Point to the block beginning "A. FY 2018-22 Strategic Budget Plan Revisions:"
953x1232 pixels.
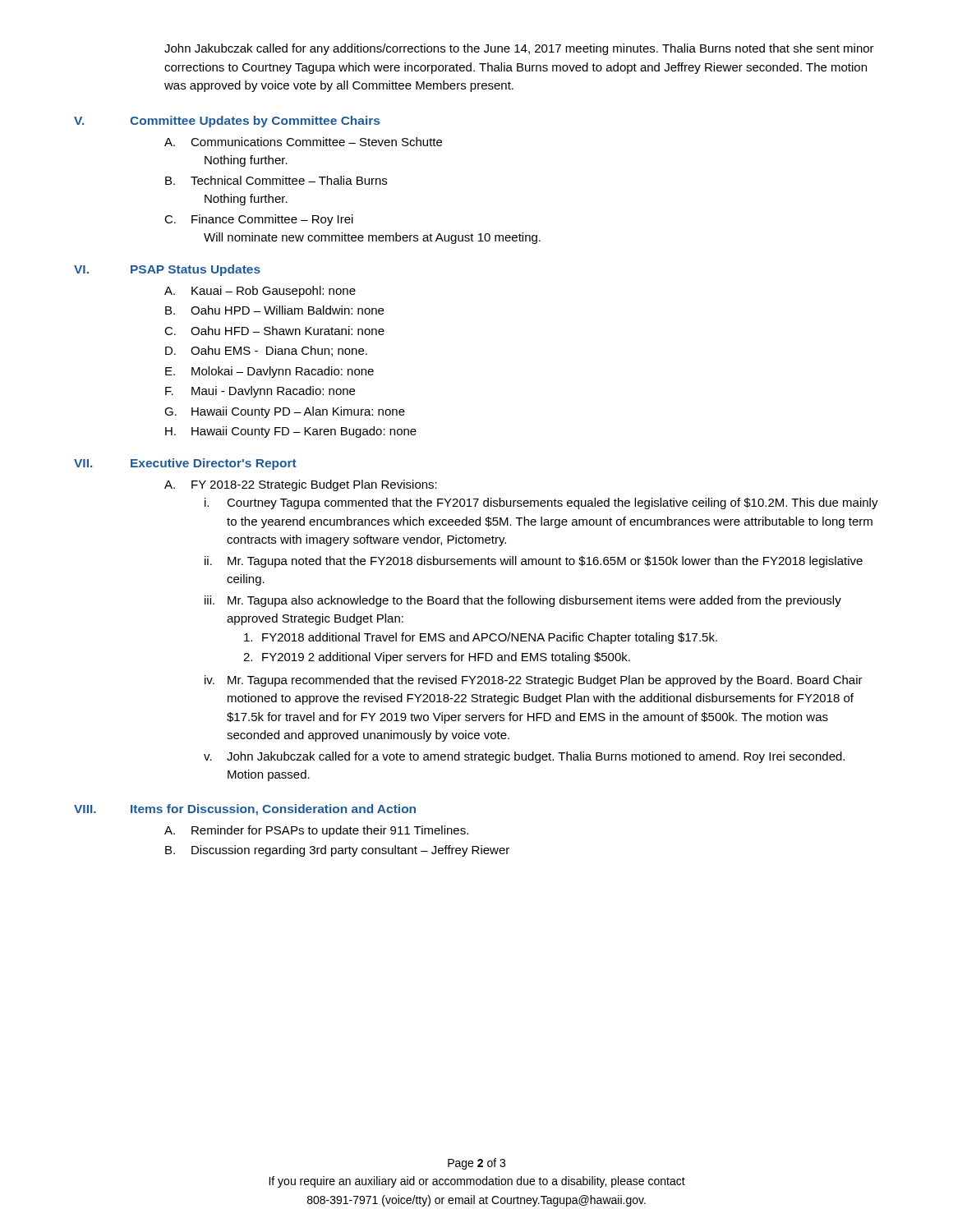pyautogui.click(x=522, y=631)
